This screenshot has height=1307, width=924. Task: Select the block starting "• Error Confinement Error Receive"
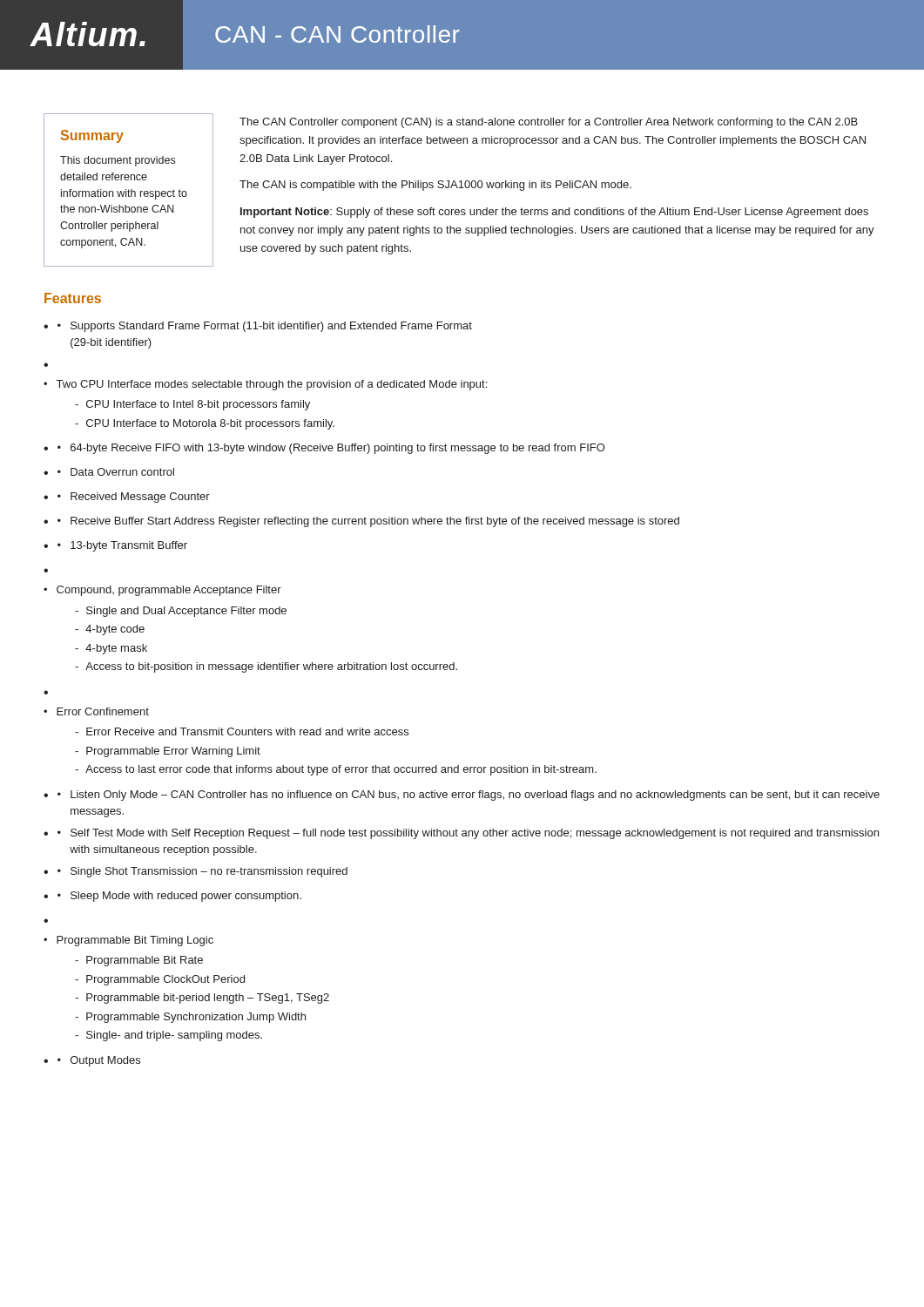[x=320, y=741]
